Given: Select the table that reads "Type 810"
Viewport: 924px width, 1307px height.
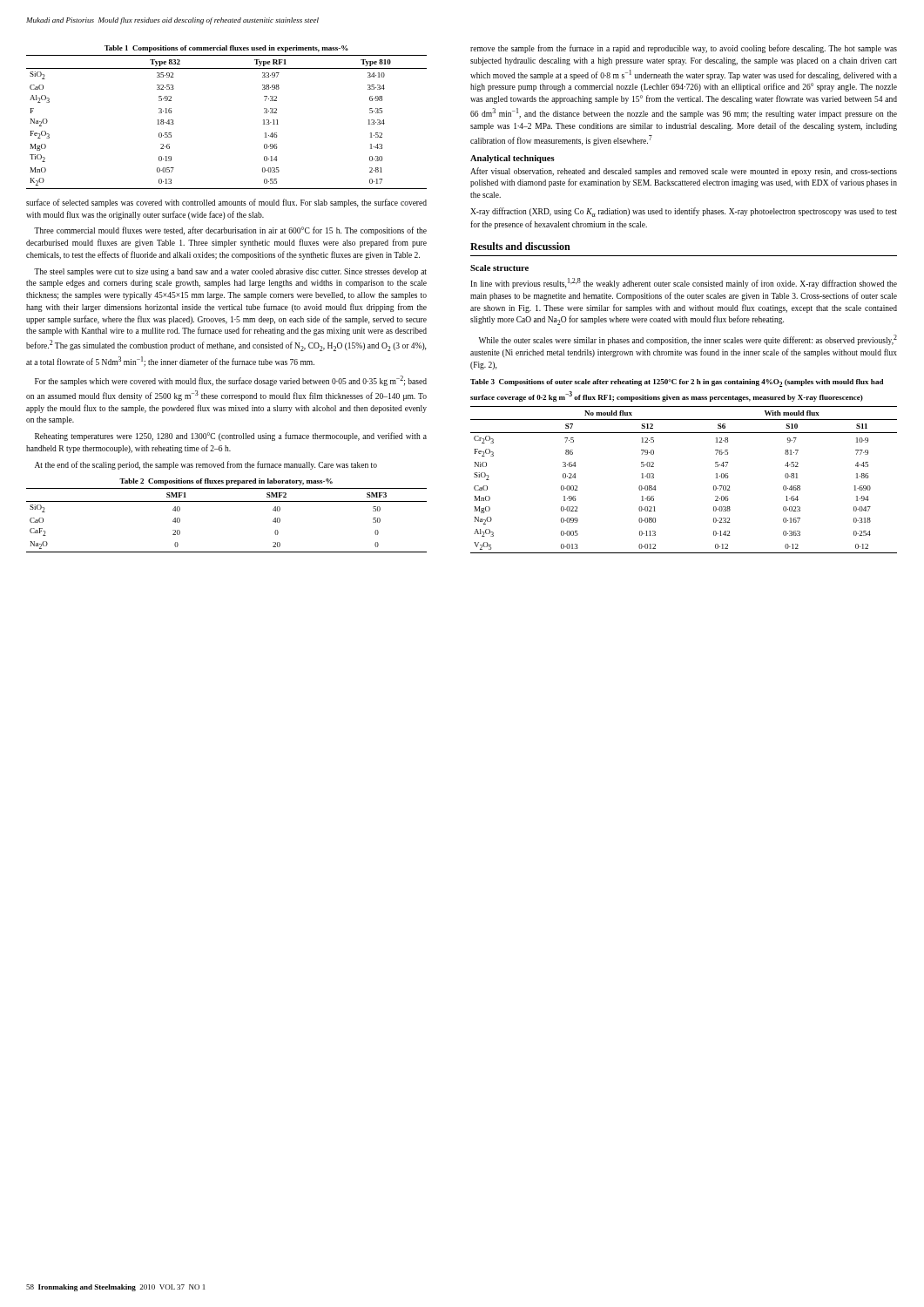Looking at the screenshot, I should tap(226, 122).
